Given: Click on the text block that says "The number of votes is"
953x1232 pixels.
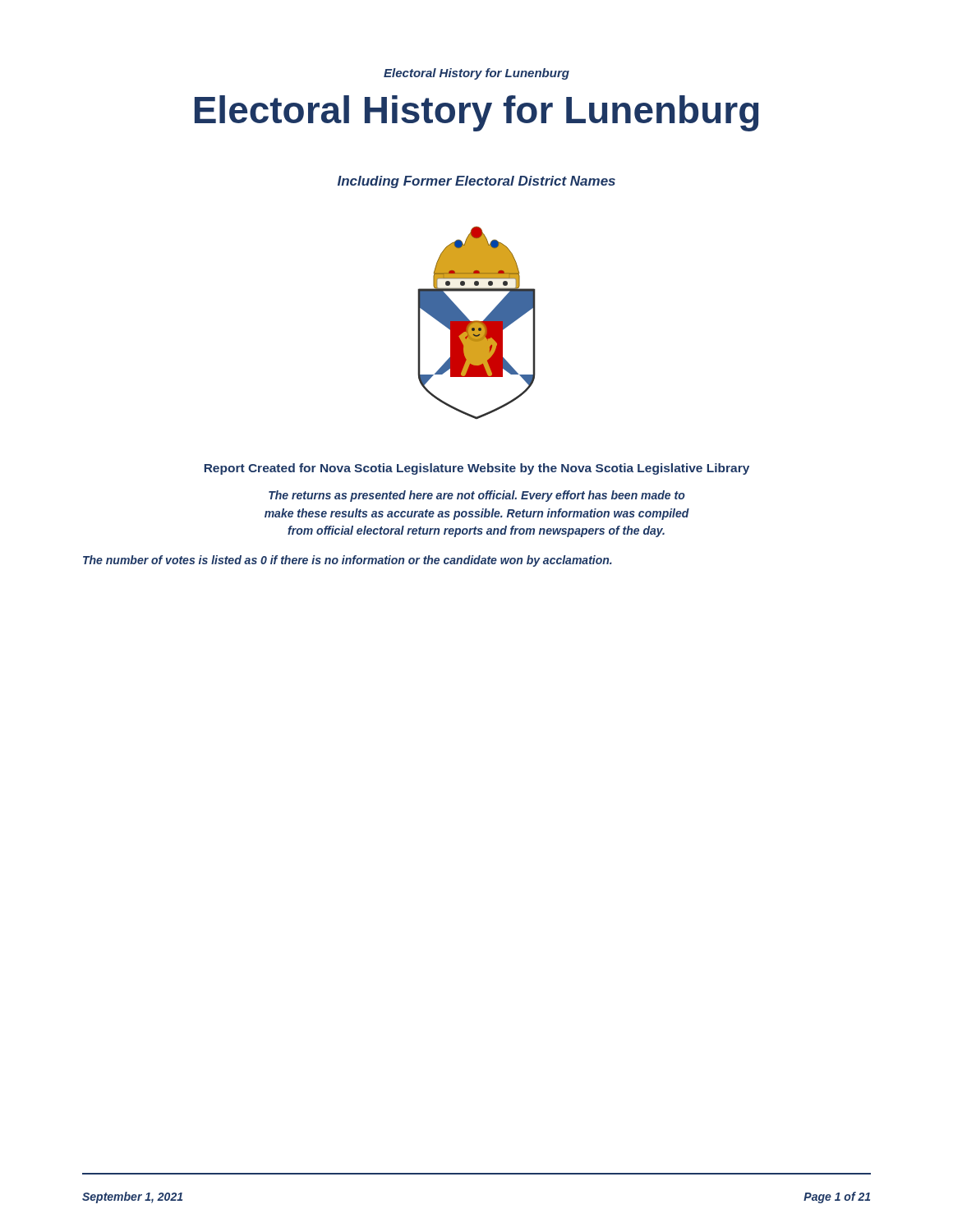Looking at the screenshot, I should (476, 561).
